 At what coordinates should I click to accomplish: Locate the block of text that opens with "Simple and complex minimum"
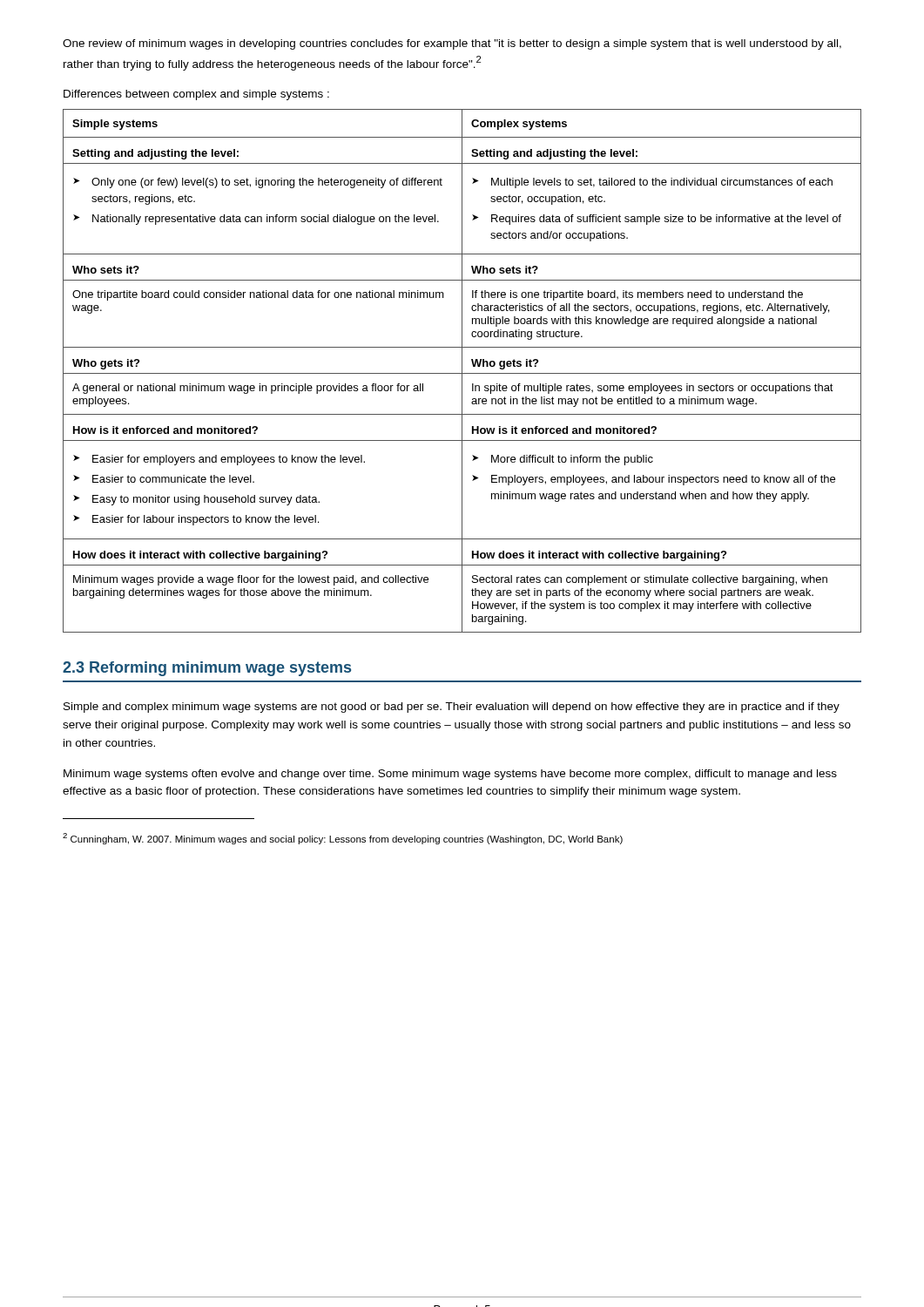[x=462, y=725]
